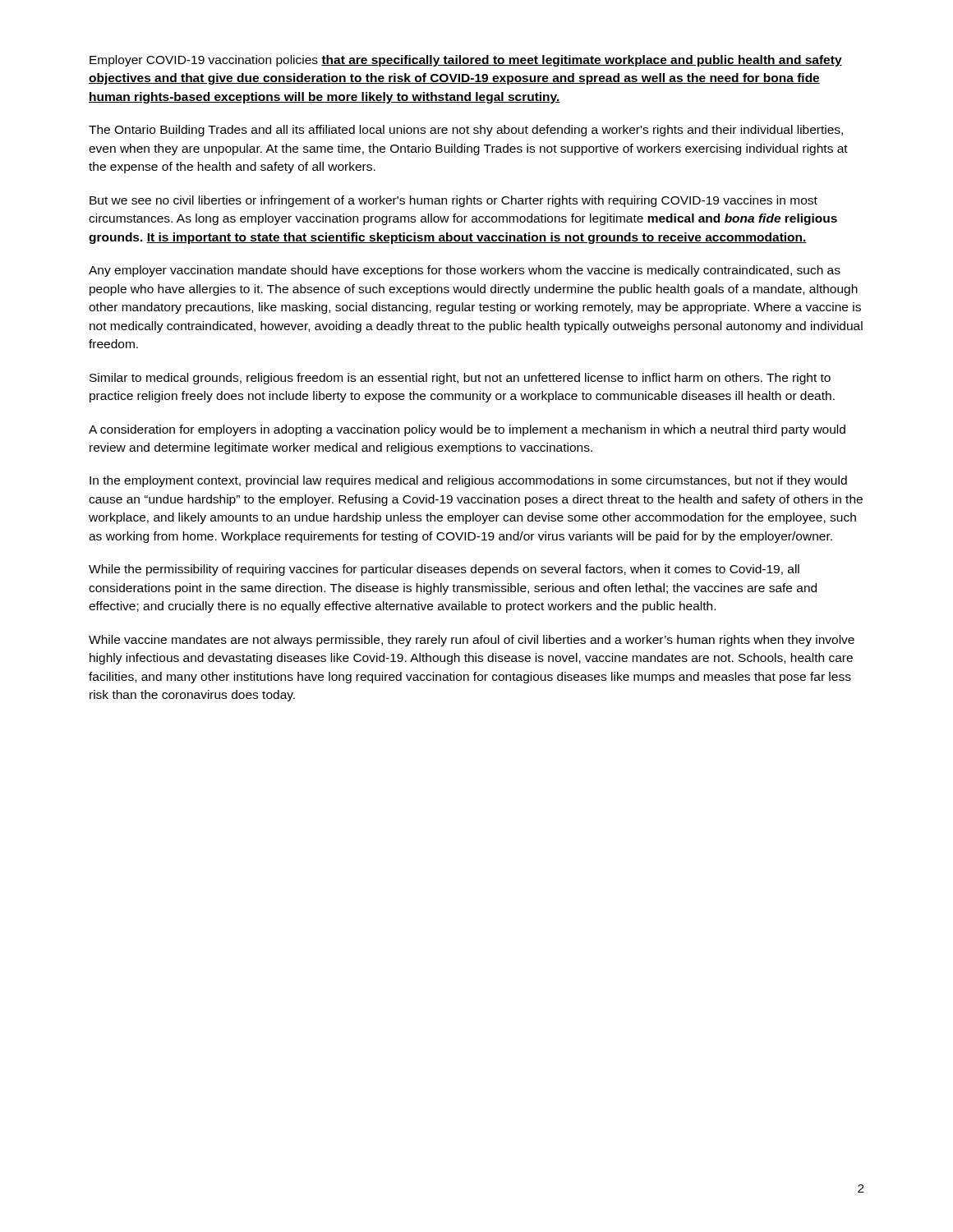953x1232 pixels.
Task: Click on the text block containing "The Ontario Building"
Action: 468,148
